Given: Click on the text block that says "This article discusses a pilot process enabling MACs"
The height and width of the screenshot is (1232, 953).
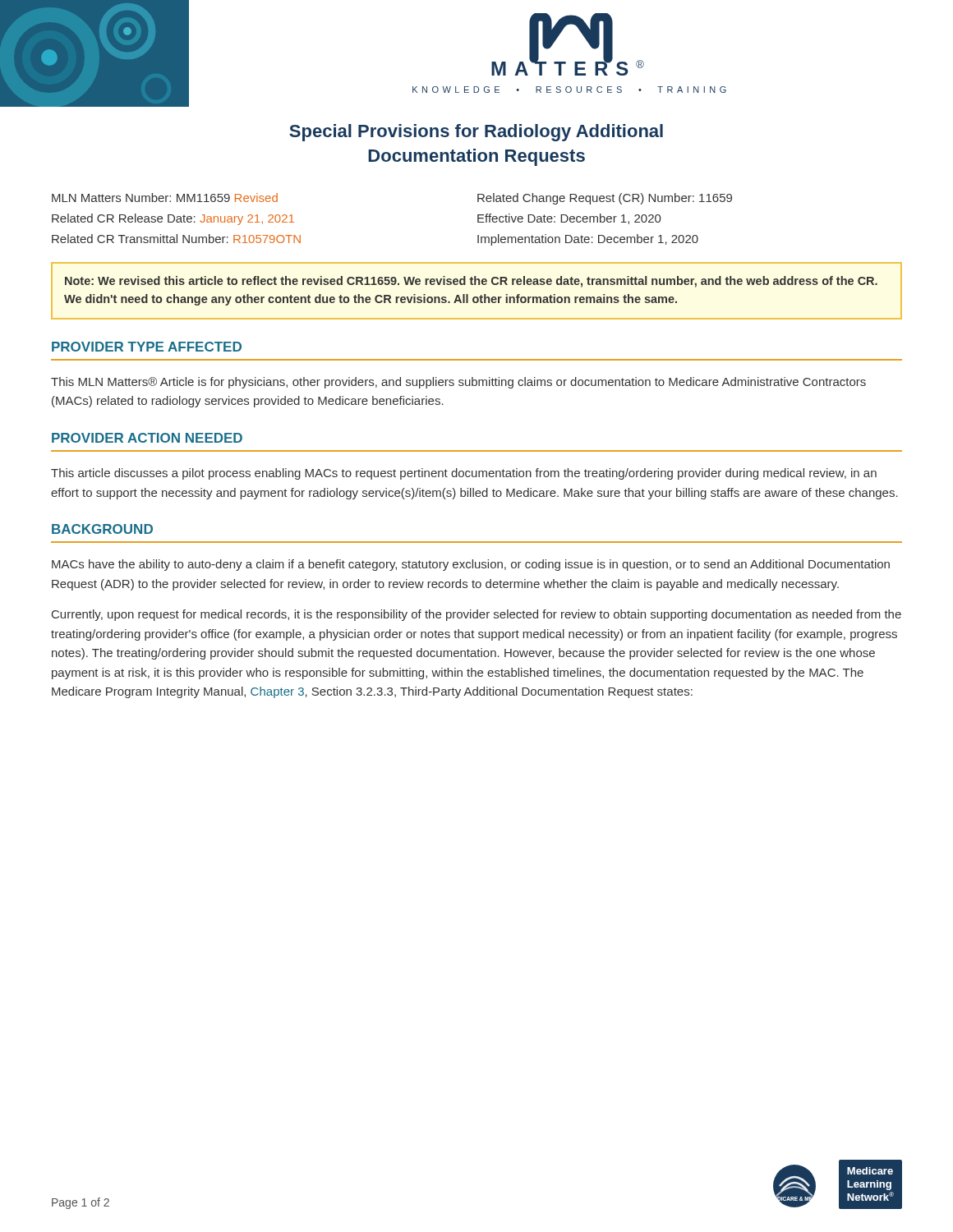Looking at the screenshot, I should click(x=475, y=482).
